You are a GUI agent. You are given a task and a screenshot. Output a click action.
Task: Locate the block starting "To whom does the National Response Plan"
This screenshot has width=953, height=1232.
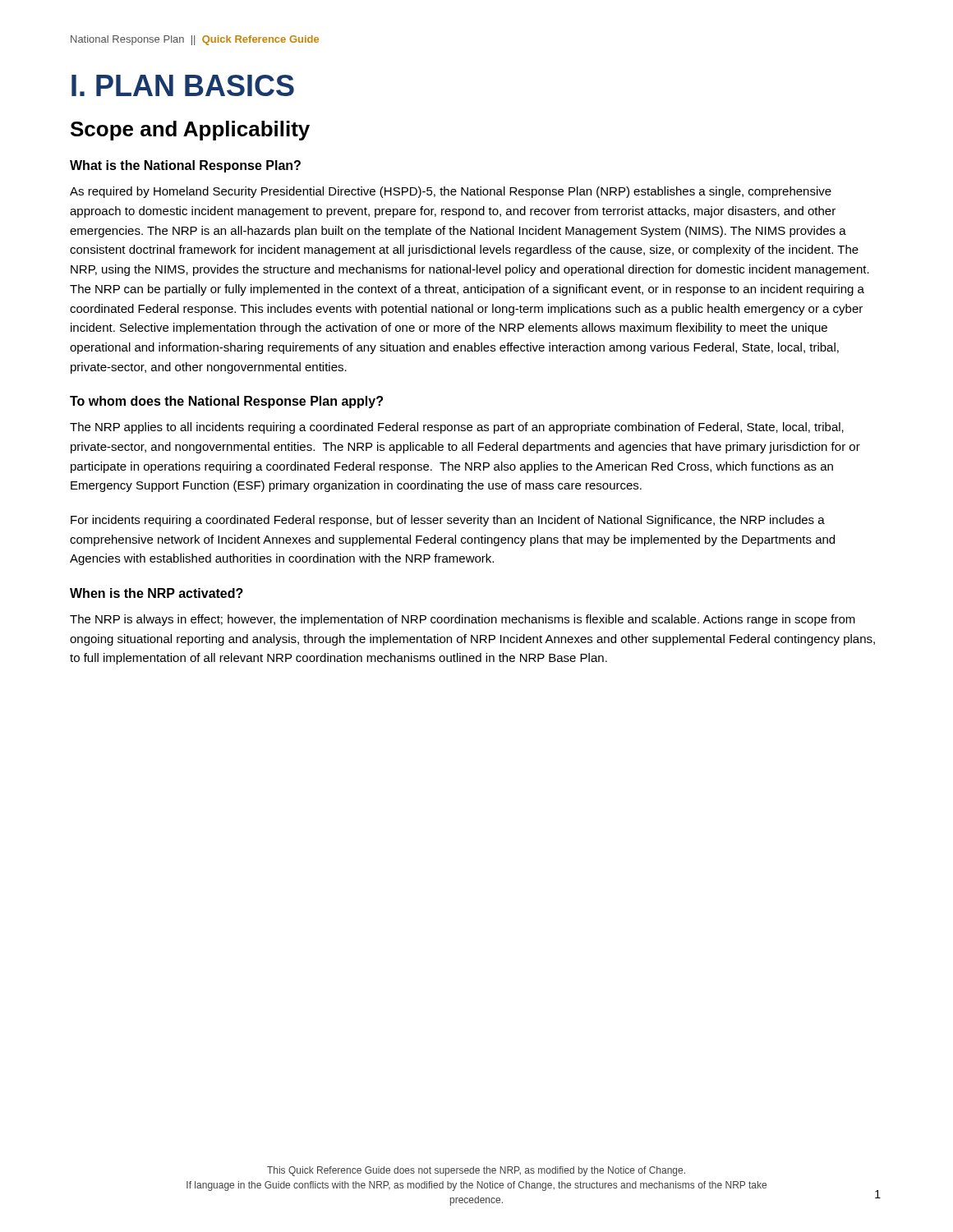227,401
